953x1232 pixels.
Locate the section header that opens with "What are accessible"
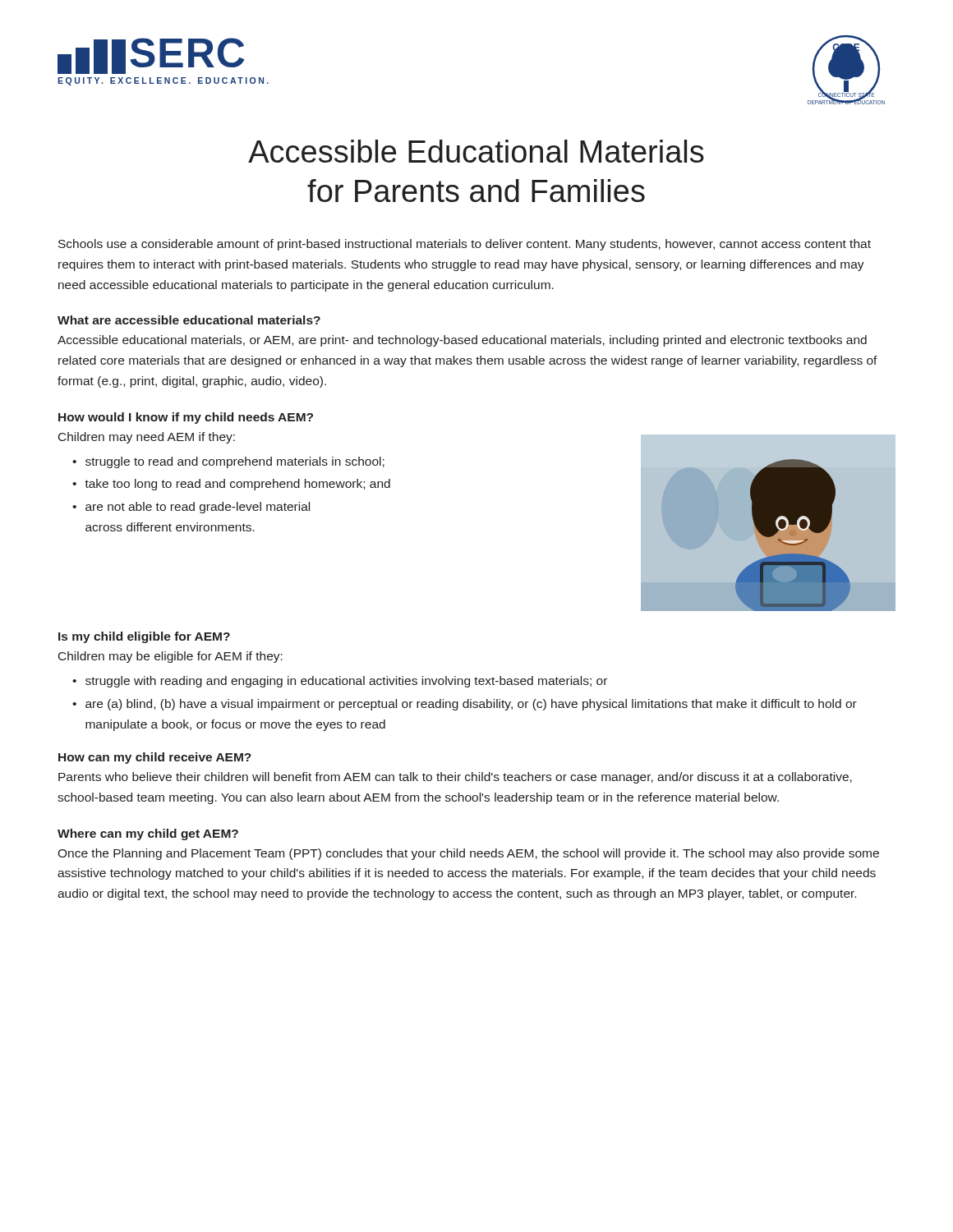pos(189,320)
